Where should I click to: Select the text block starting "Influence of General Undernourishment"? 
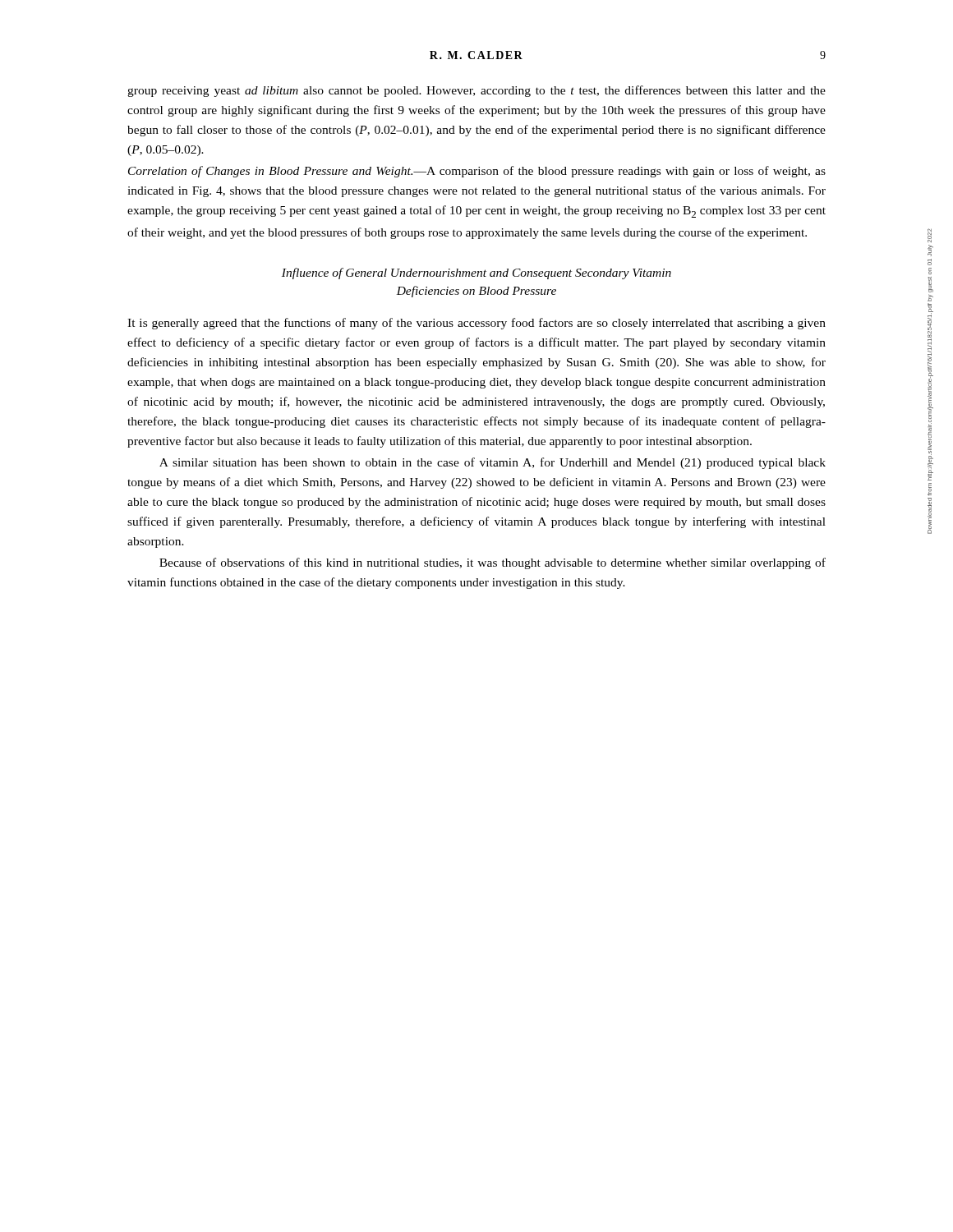coord(476,281)
